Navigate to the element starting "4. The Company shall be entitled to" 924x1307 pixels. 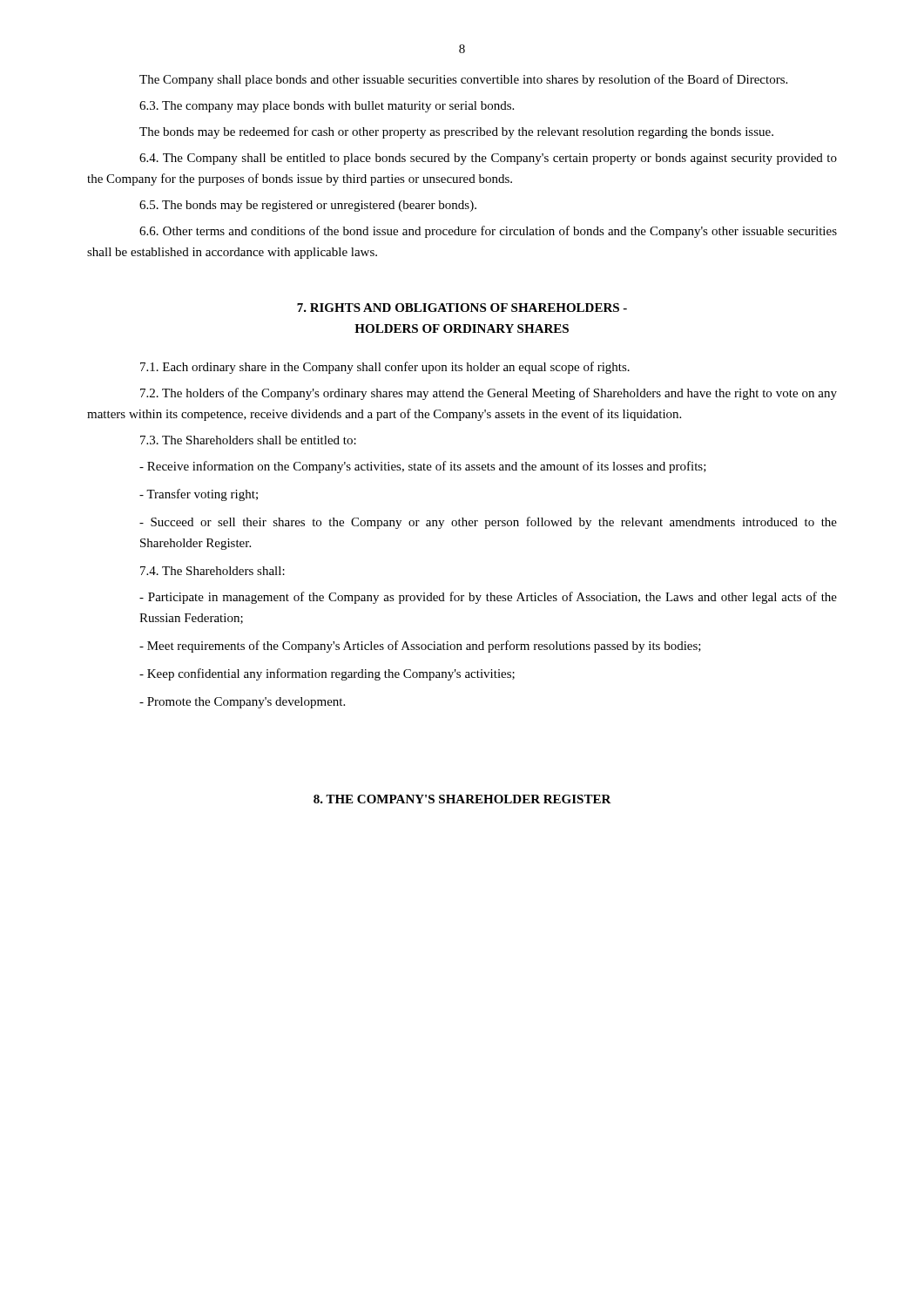click(x=462, y=168)
